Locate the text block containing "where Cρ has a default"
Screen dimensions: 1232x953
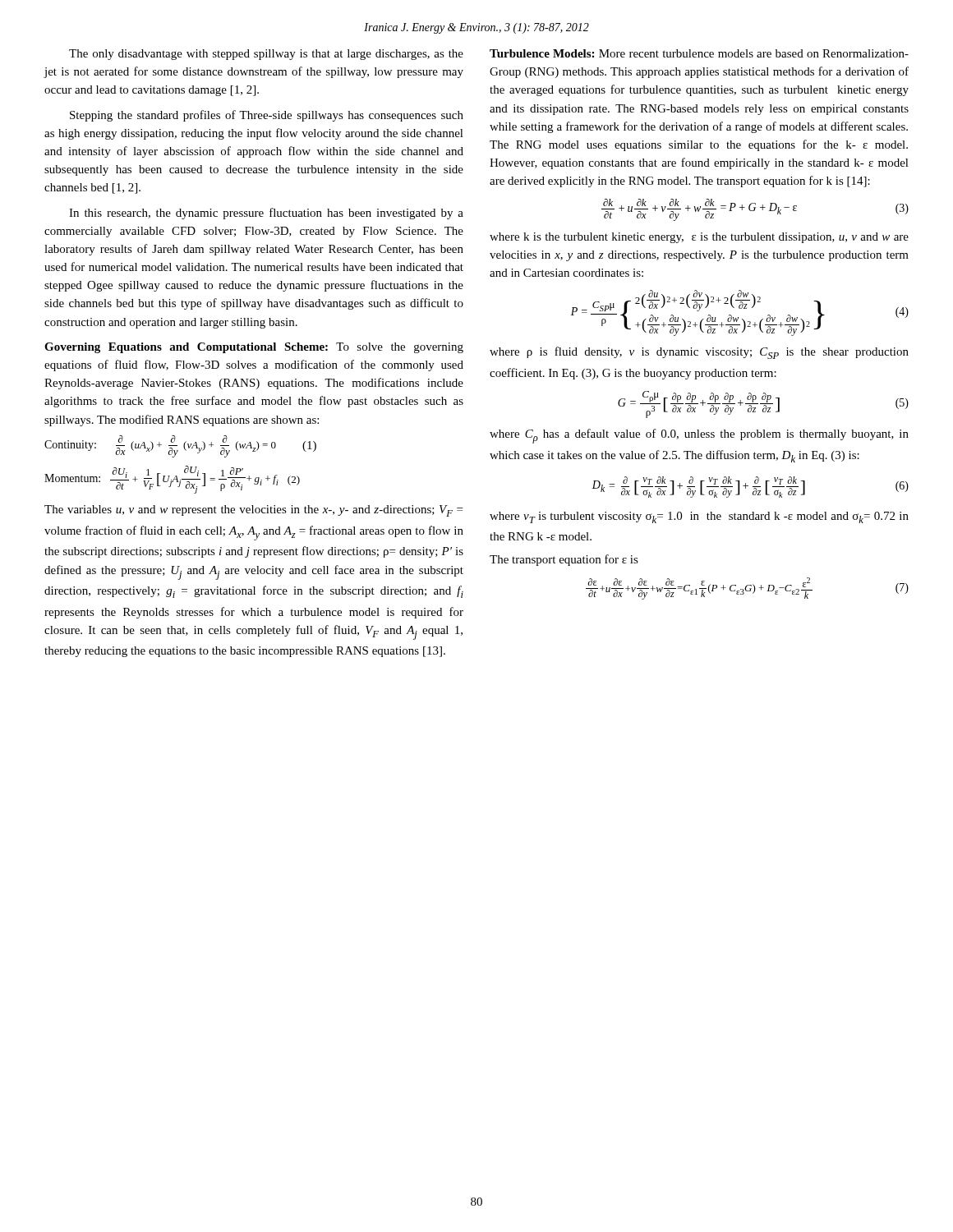pos(699,446)
